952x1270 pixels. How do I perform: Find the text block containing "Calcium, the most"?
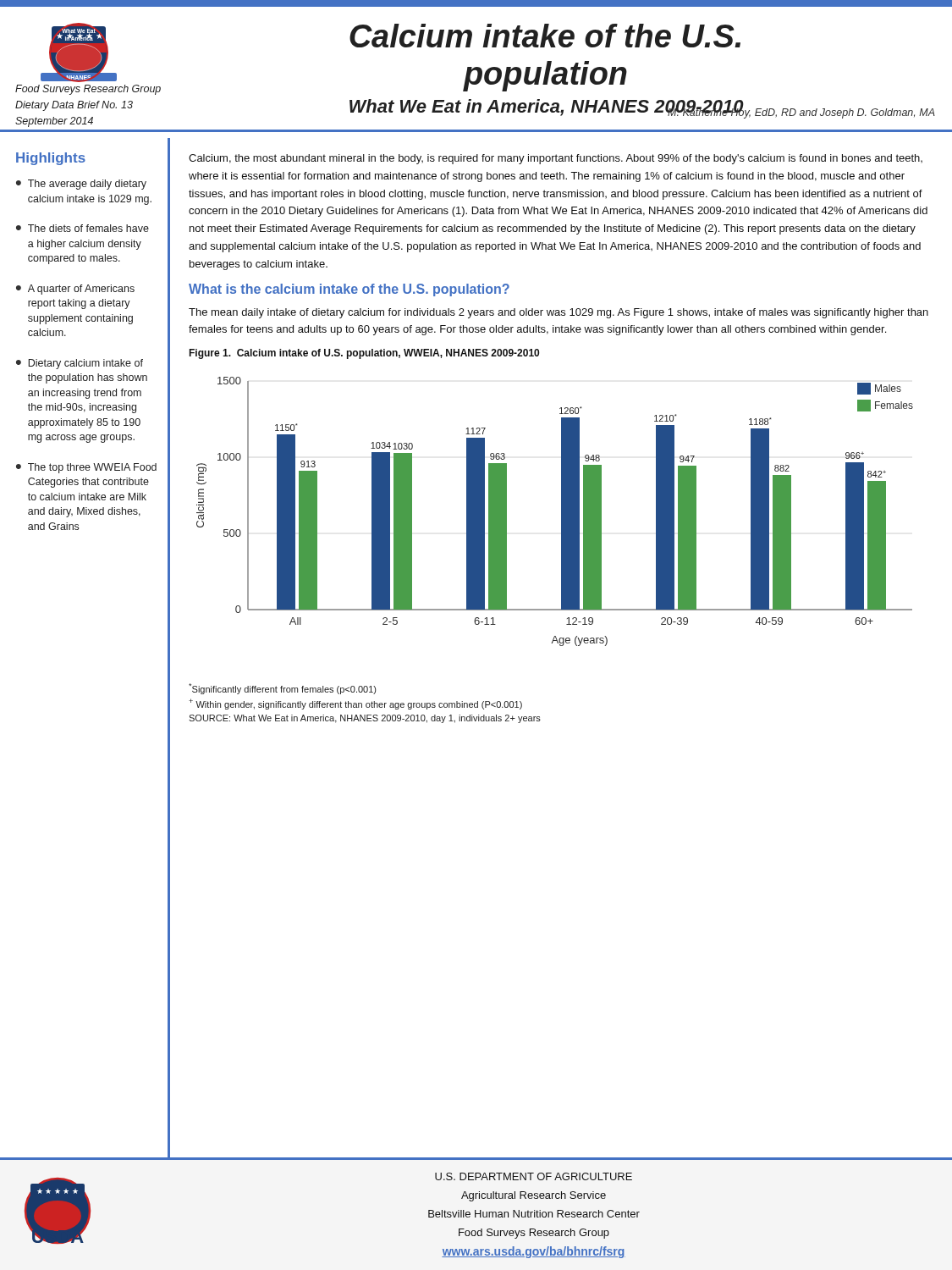(558, 211)
